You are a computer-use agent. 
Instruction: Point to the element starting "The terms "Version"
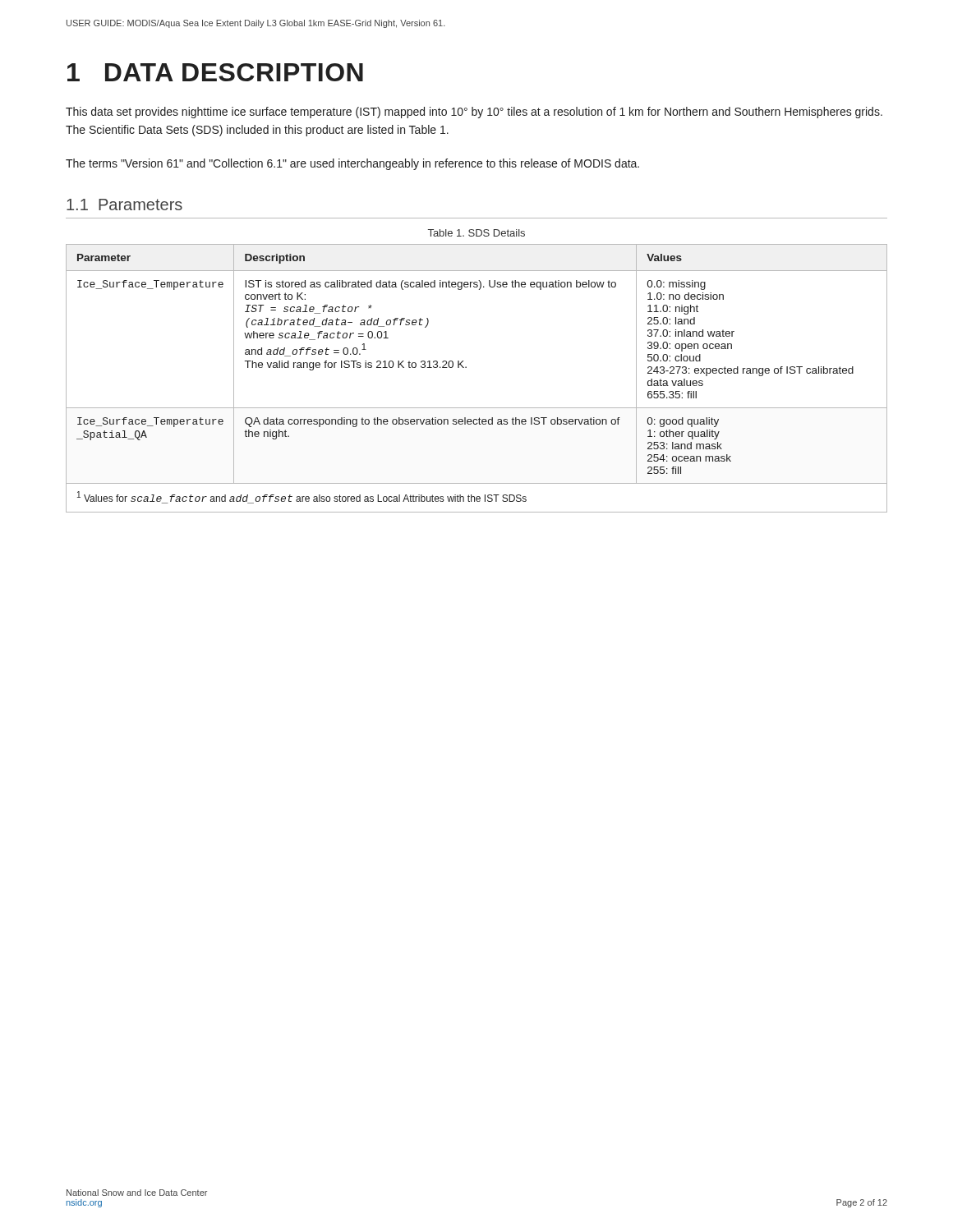point(353,163)
